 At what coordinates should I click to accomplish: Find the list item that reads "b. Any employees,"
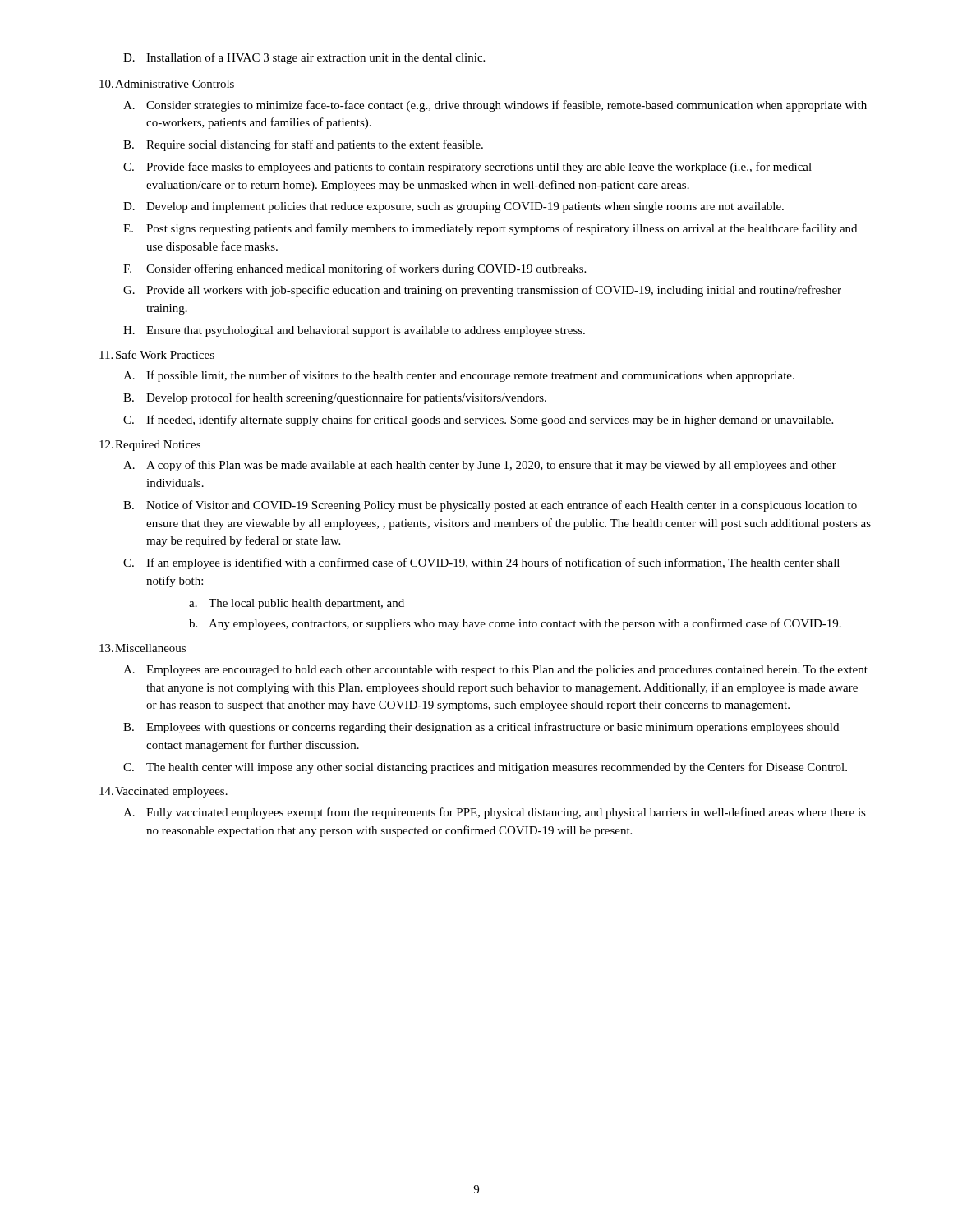tap(530, 624)
